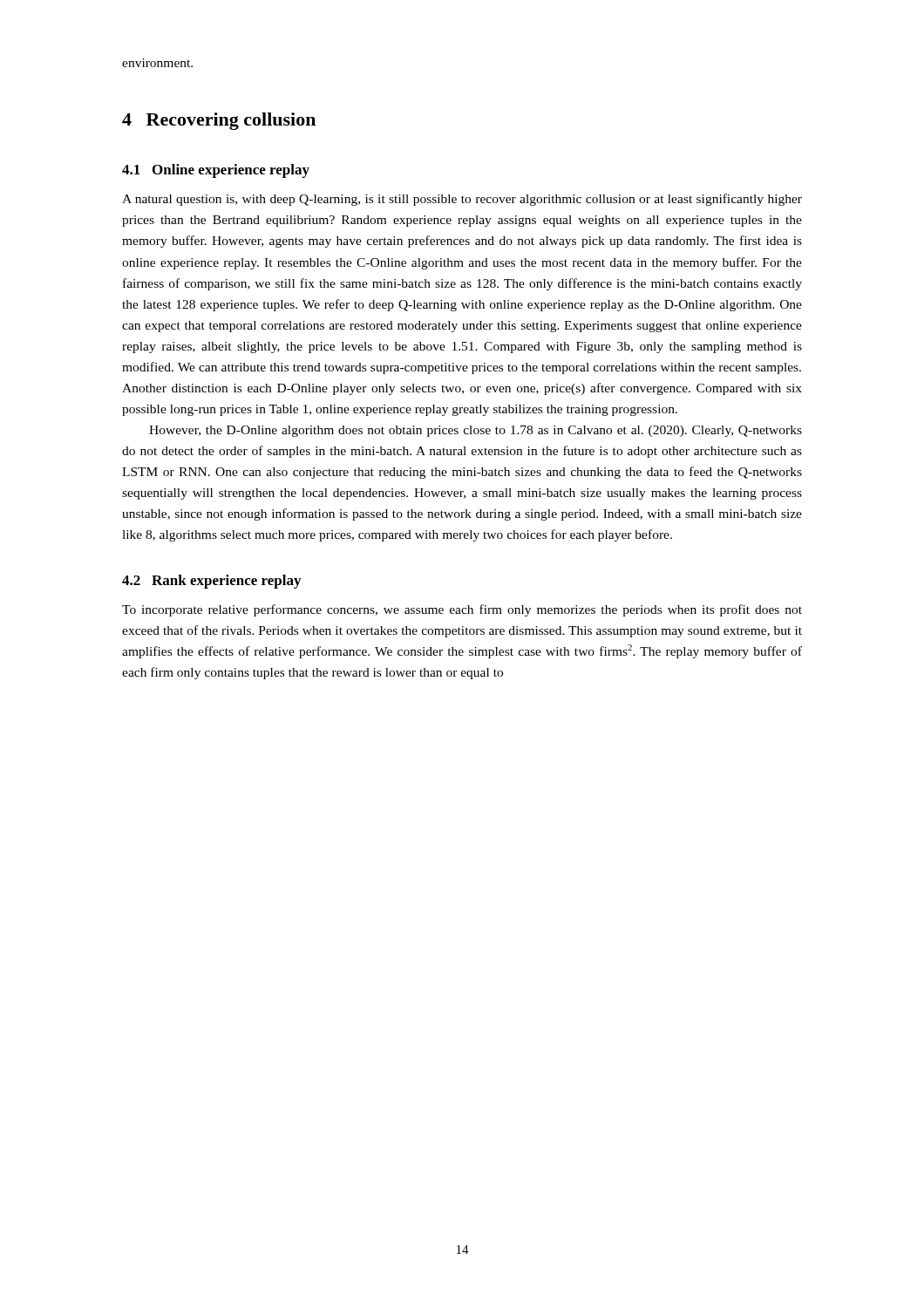Image resolution: width=924 pixels, height=1308 pixels.
Task: Navigate to the region starting "To incorporate relative performance concerns,"
Action: [462, 641]
